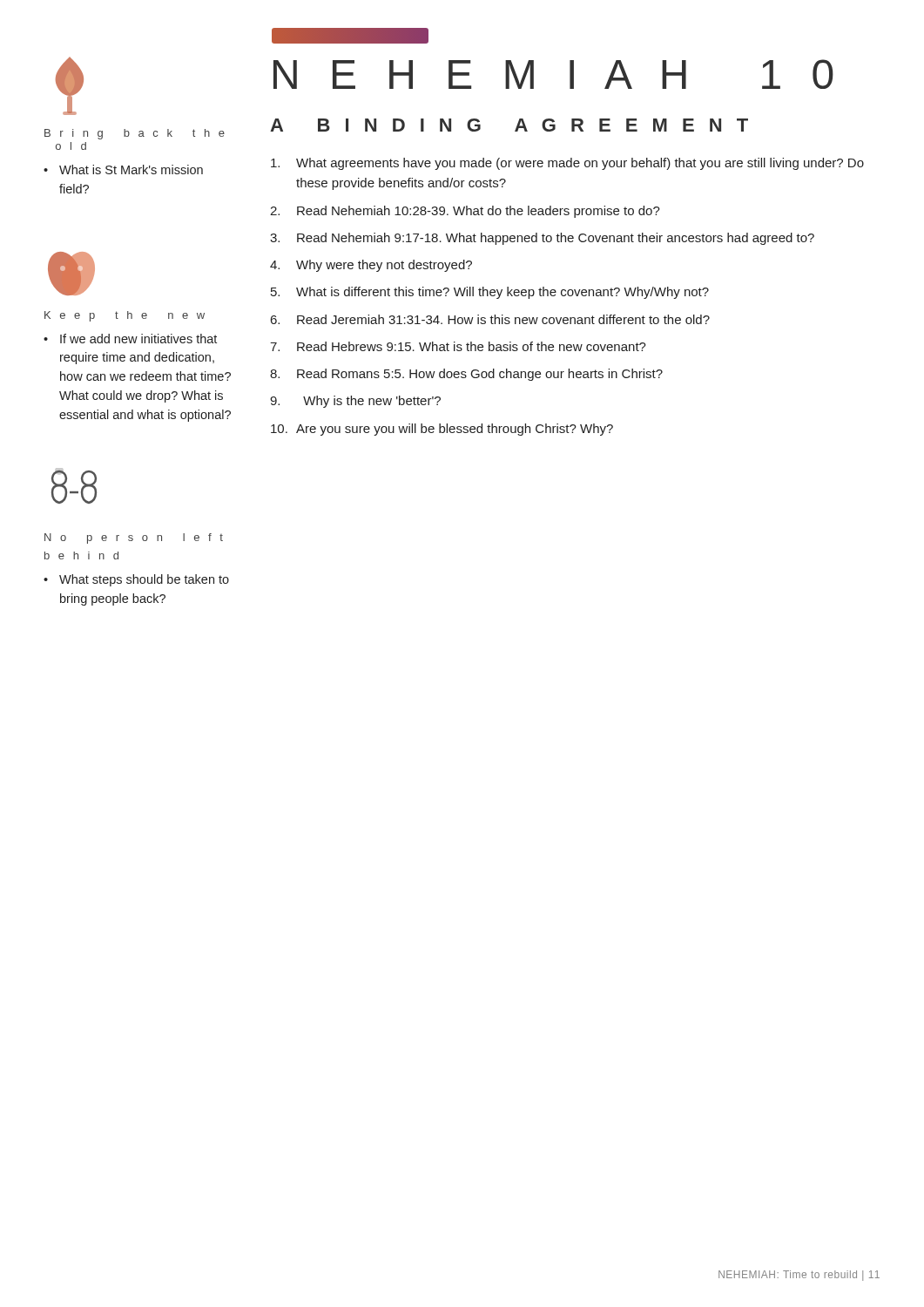Select the title
The image size is (924, 1307).
click(557, 74)
